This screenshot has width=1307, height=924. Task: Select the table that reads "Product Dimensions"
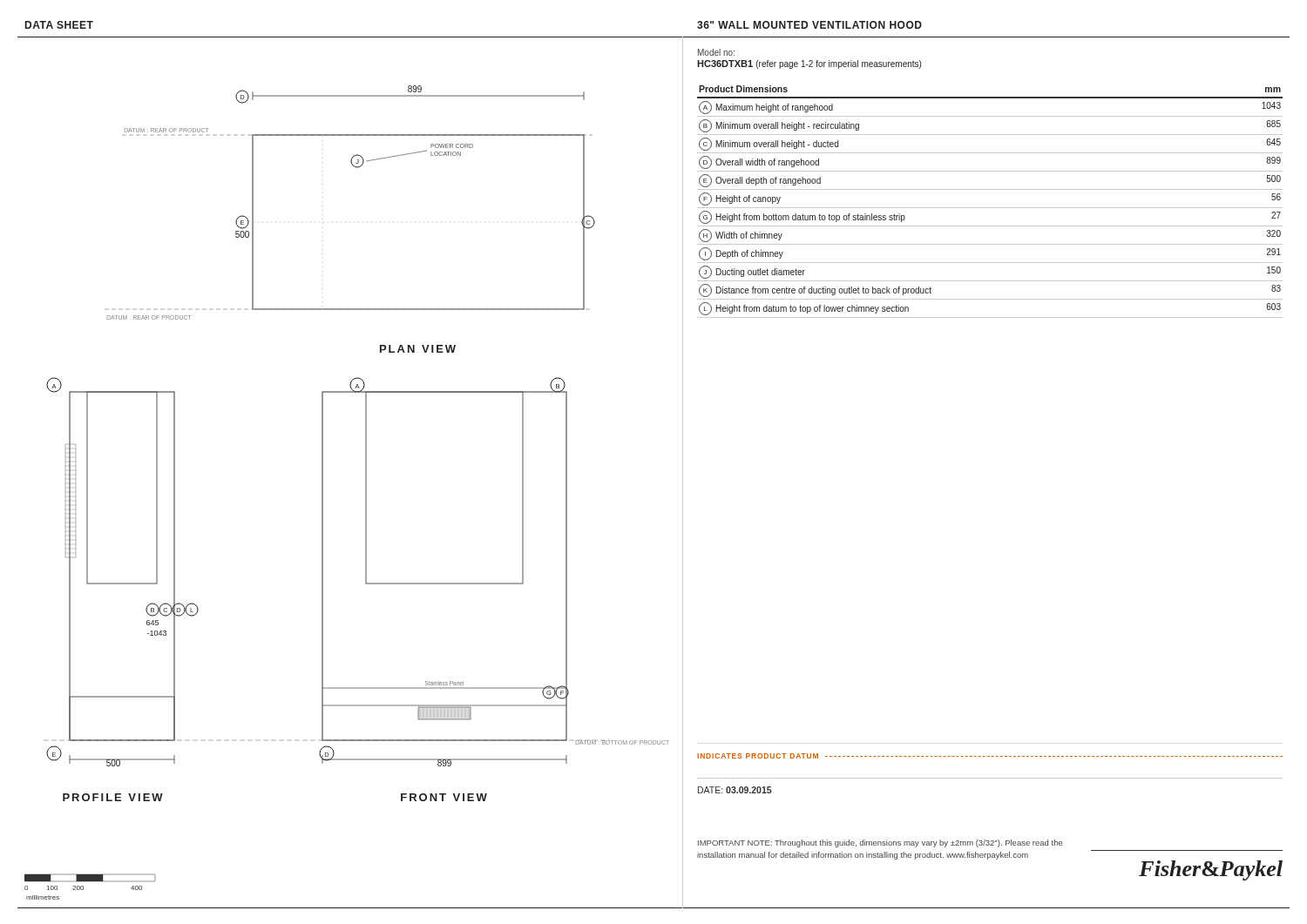click(x=990, y=199)
